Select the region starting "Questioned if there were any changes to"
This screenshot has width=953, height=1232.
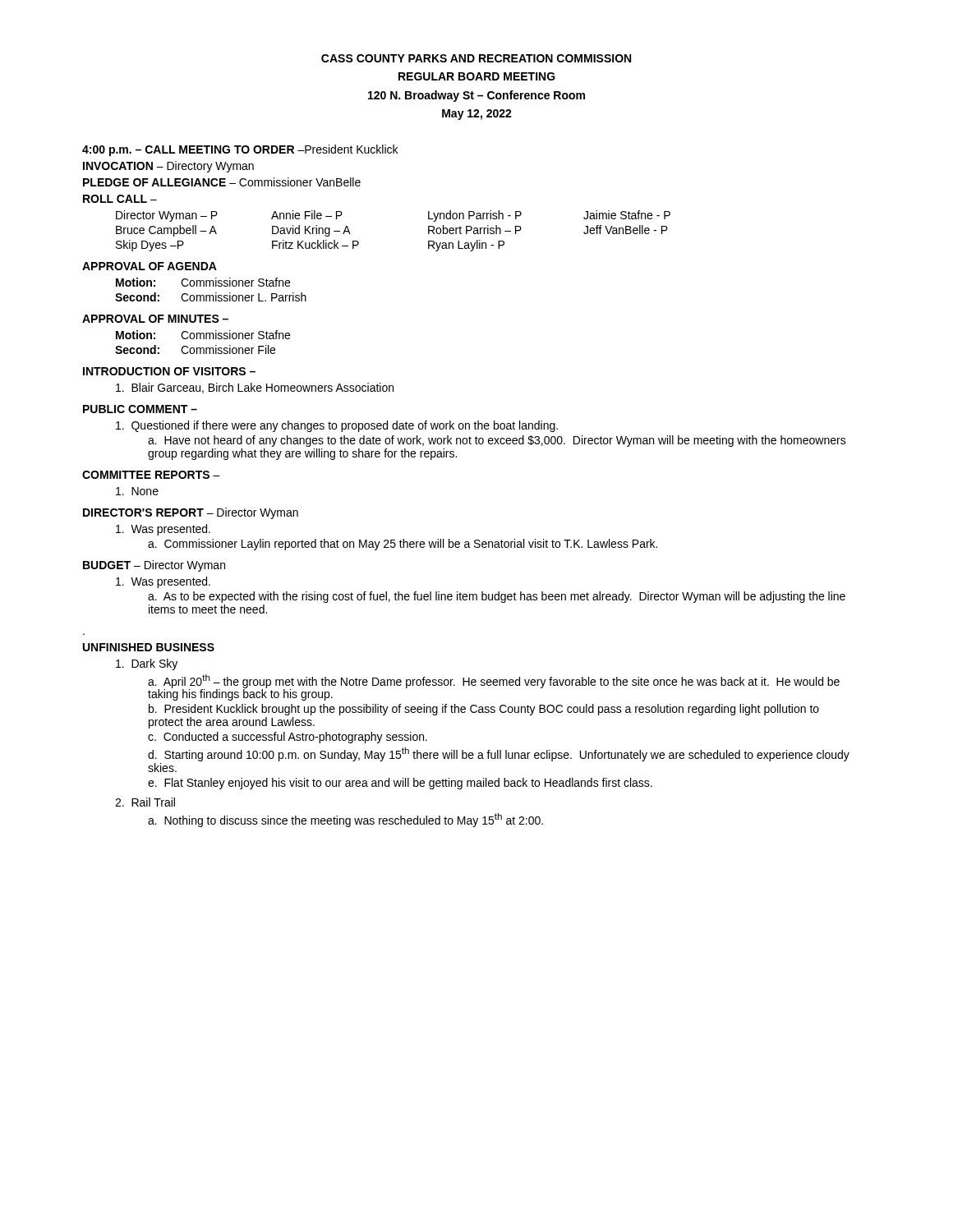(337, 425)
